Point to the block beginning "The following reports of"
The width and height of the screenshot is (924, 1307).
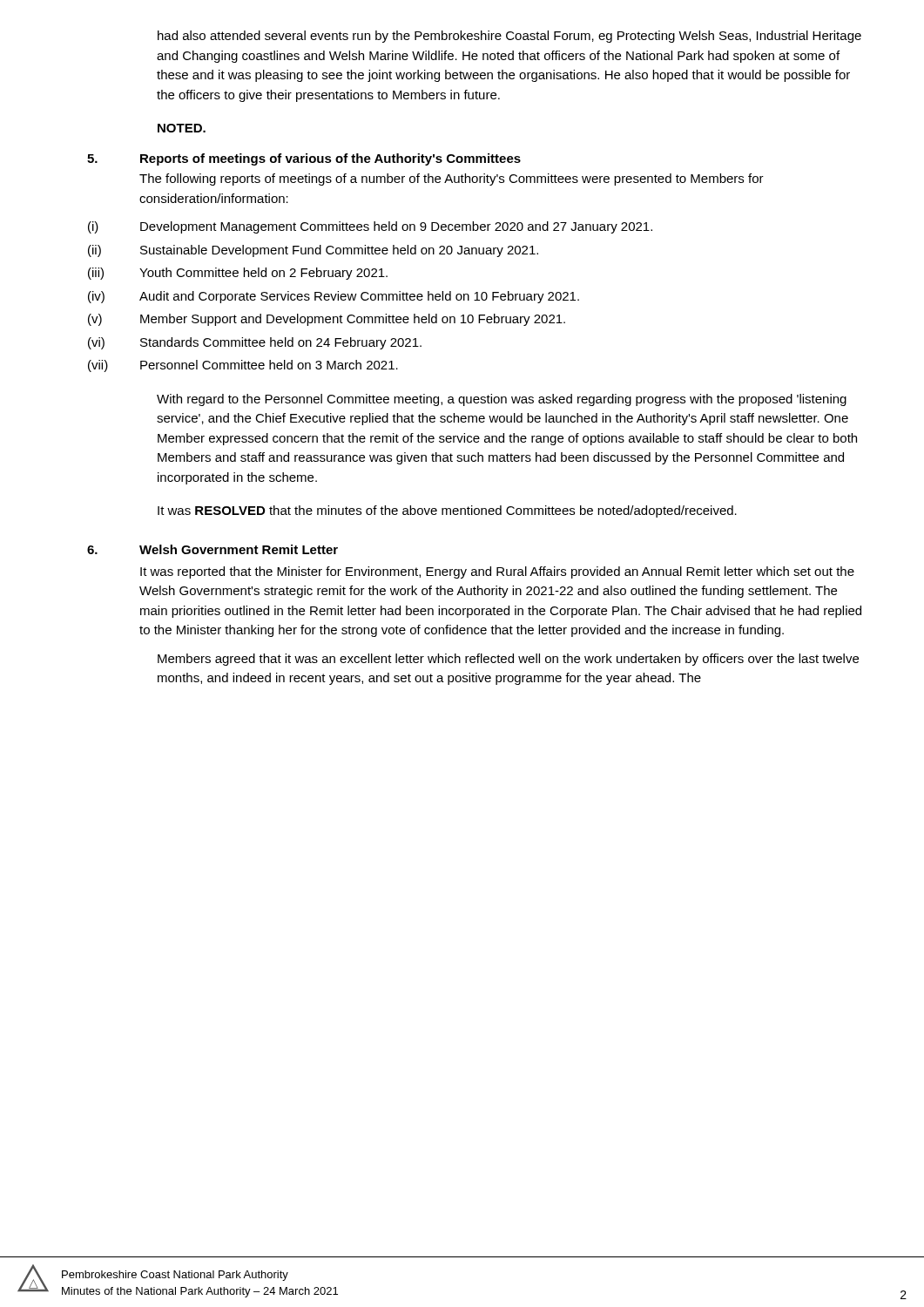451,188
